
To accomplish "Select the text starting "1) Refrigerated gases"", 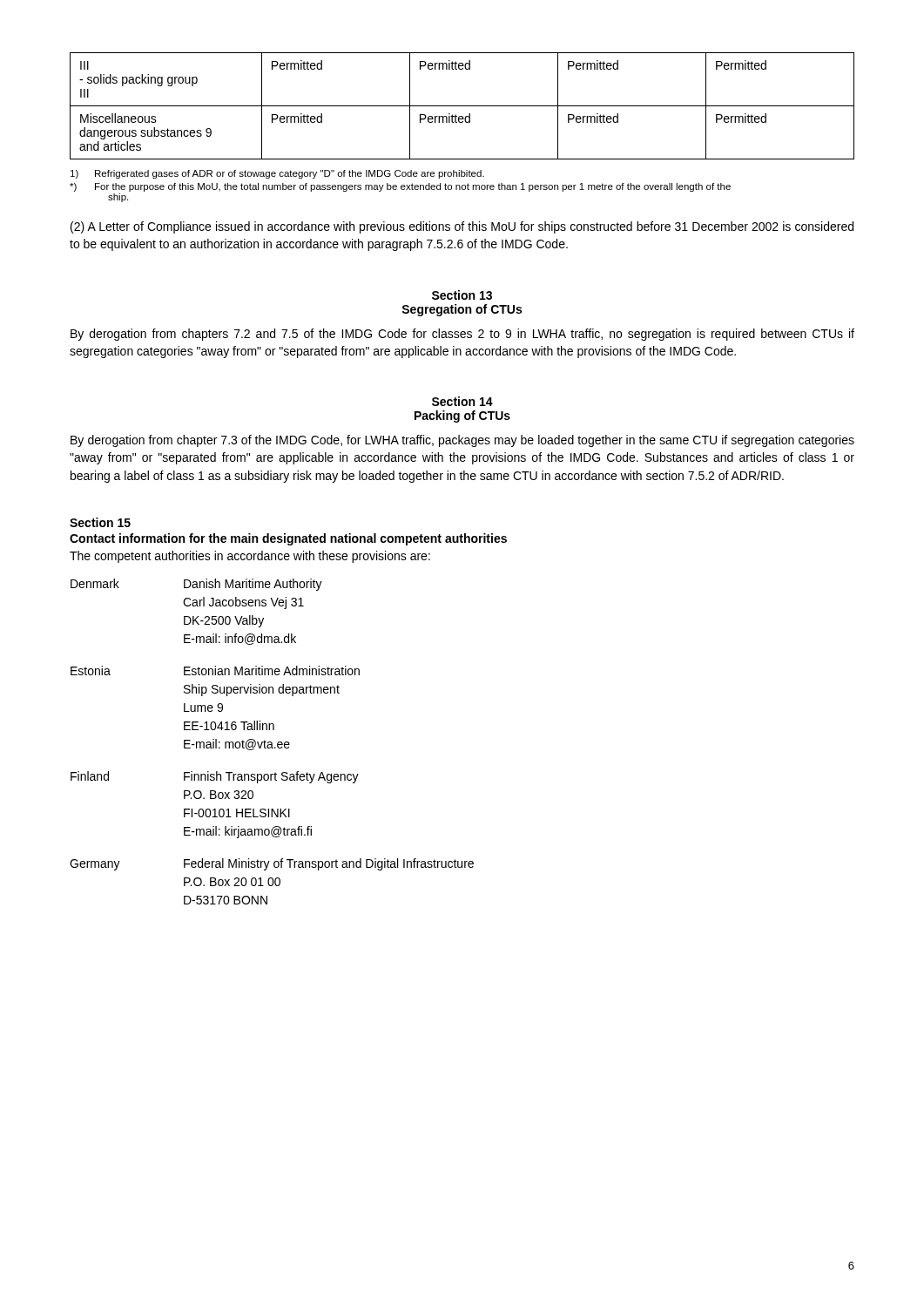I will coord(277,173).
